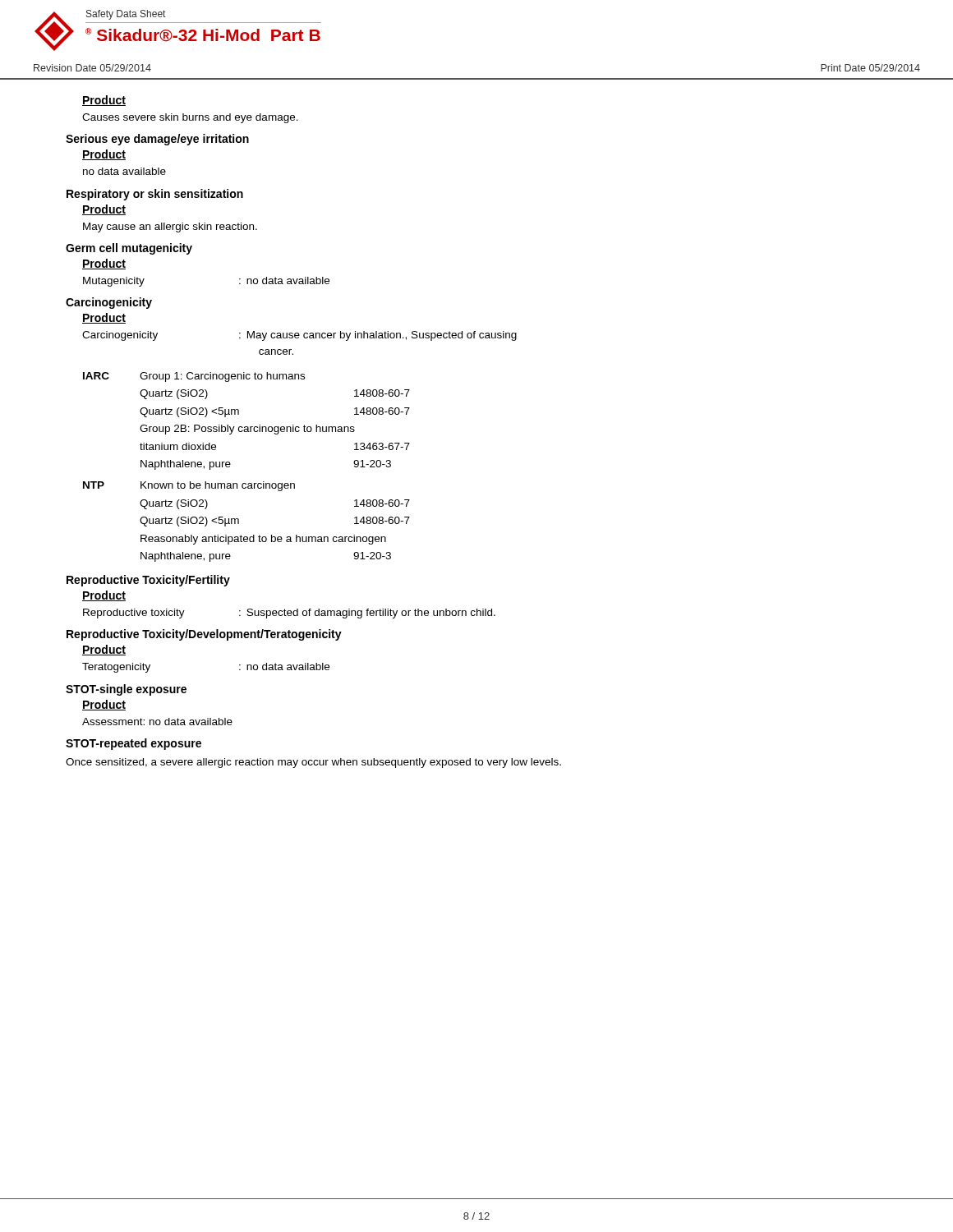Select the element starting "Germ cell mutagenicity"
This screenshot has height=1232, width=953.
pyautogui.click(x=129, y=248)
